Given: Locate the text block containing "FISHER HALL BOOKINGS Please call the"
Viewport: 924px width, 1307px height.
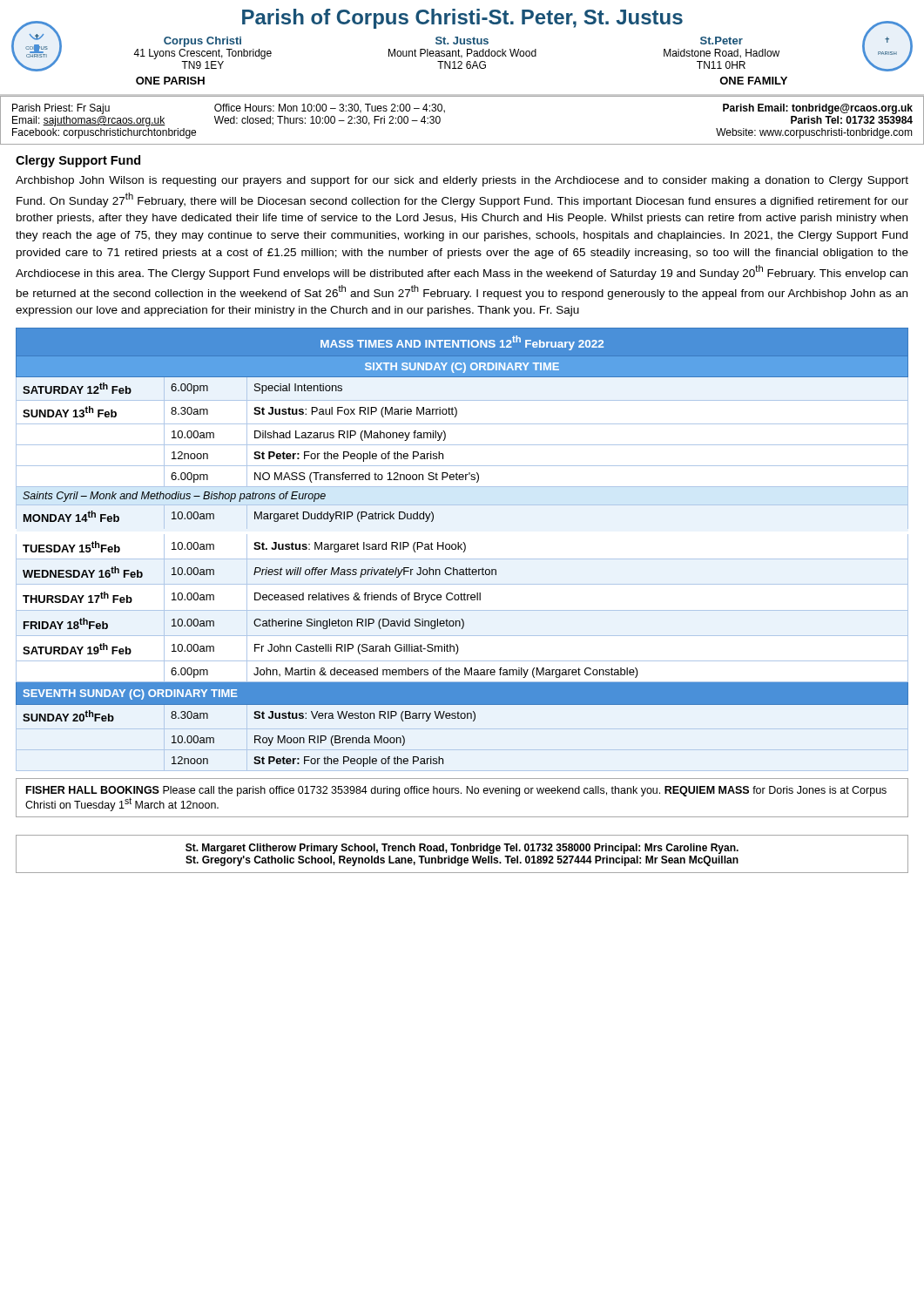Looking at the screenshot, I should pyautogui.click(x=456, y=798).
